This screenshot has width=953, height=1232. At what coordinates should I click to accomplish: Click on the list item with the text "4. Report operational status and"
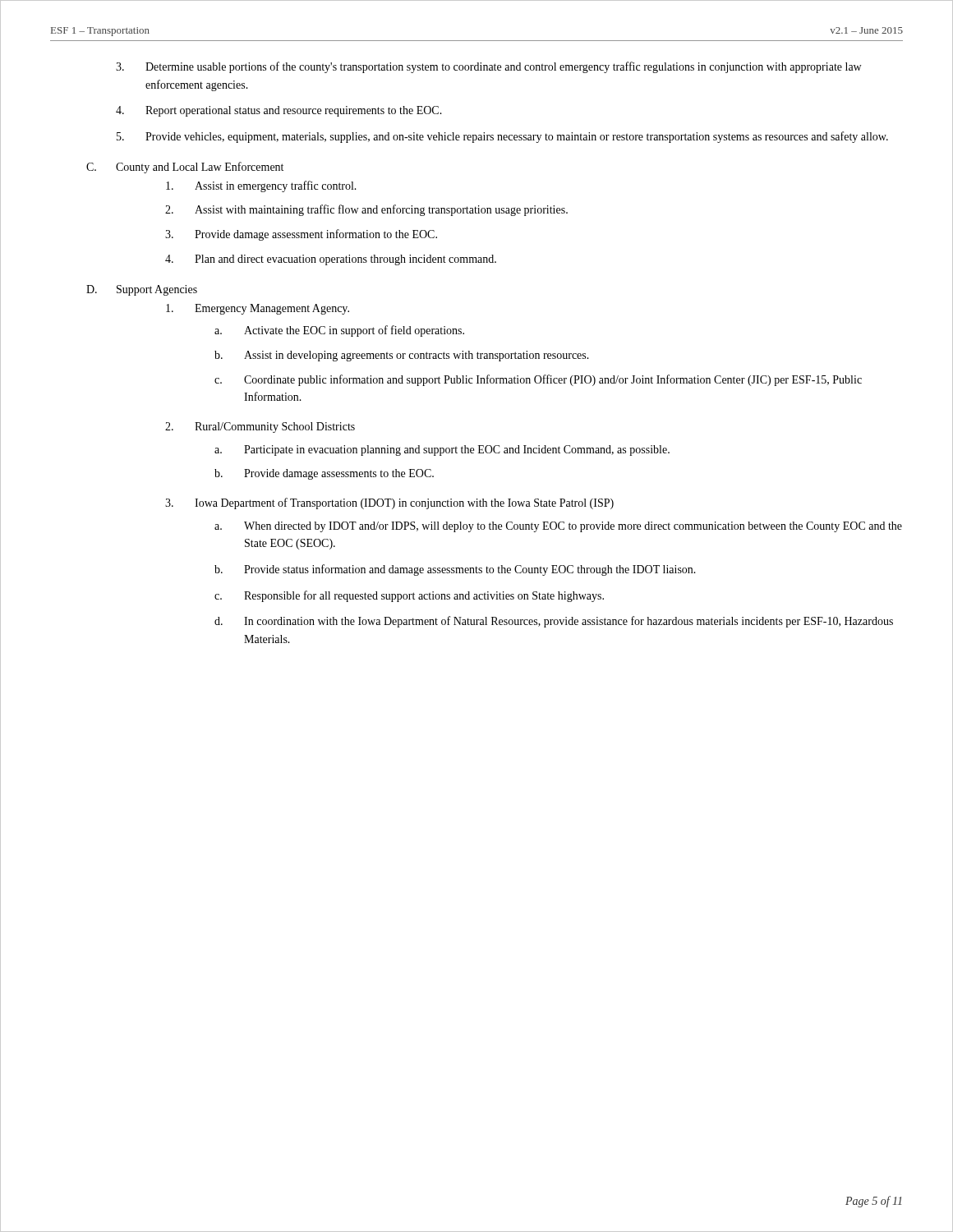[x=279, y=111]
